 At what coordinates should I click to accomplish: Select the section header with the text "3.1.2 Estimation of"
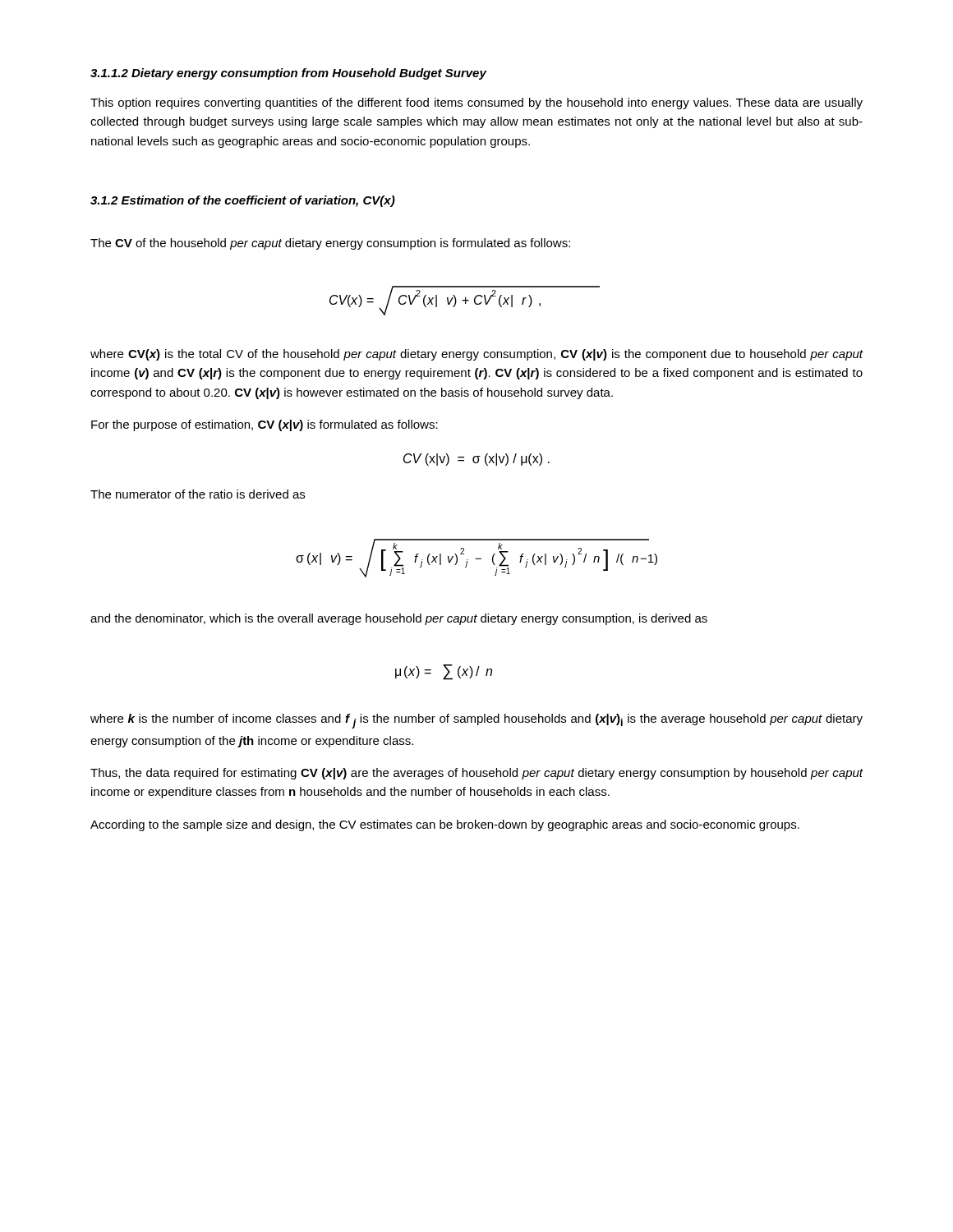(243, 200)
